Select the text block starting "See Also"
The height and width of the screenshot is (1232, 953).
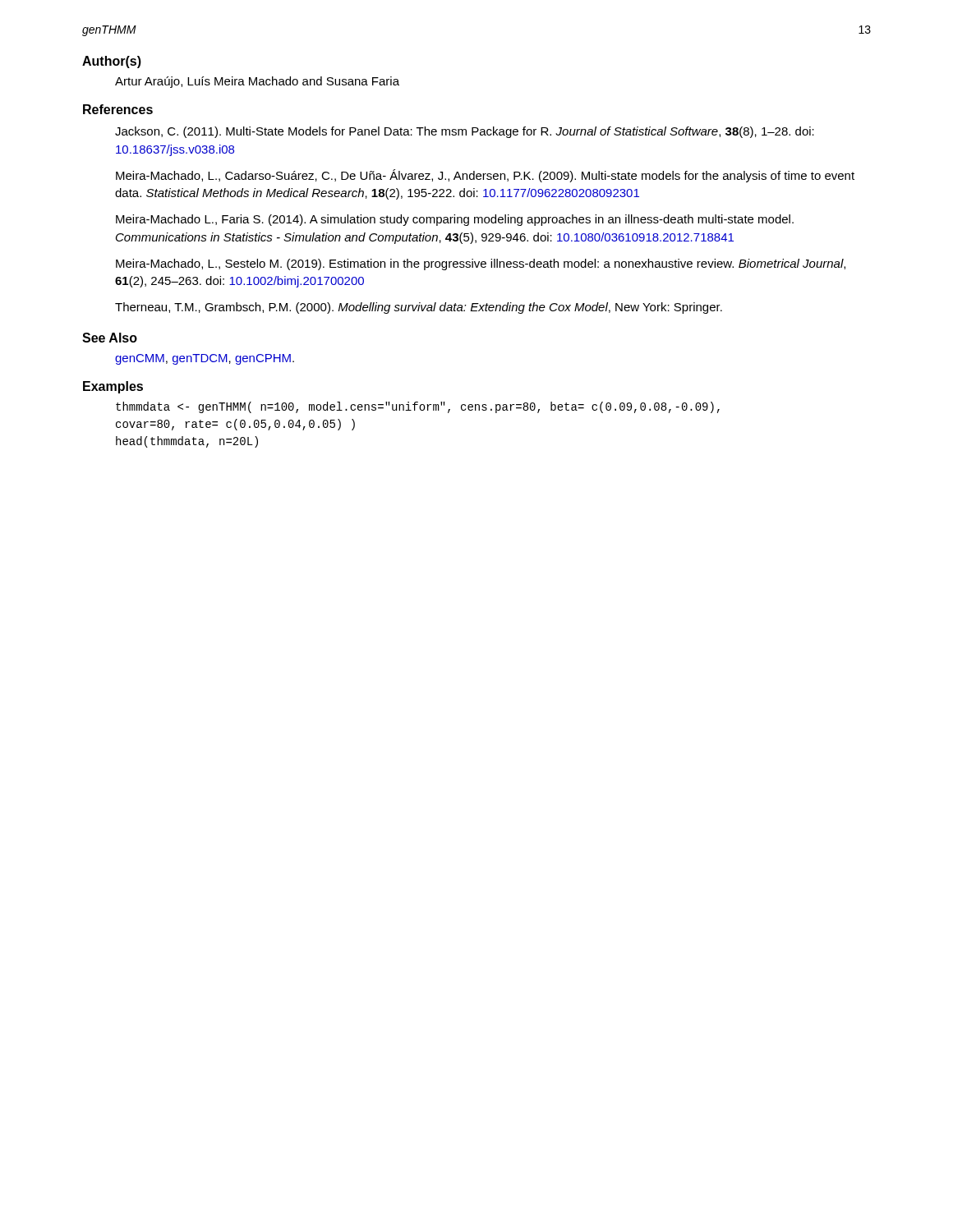pyautogui.click(x=110, y=338)
